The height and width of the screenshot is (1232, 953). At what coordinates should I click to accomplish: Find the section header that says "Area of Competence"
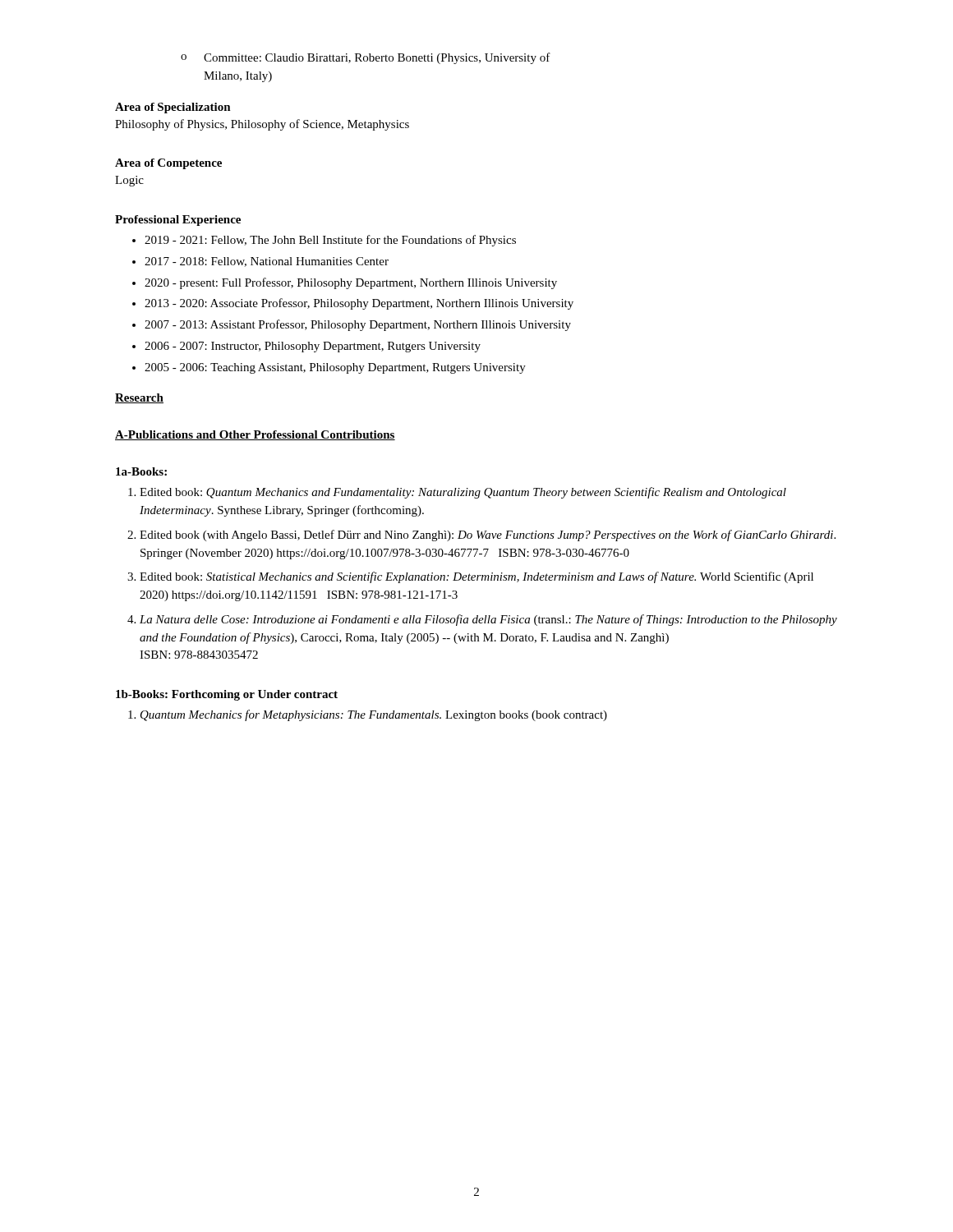coord(169,163)
